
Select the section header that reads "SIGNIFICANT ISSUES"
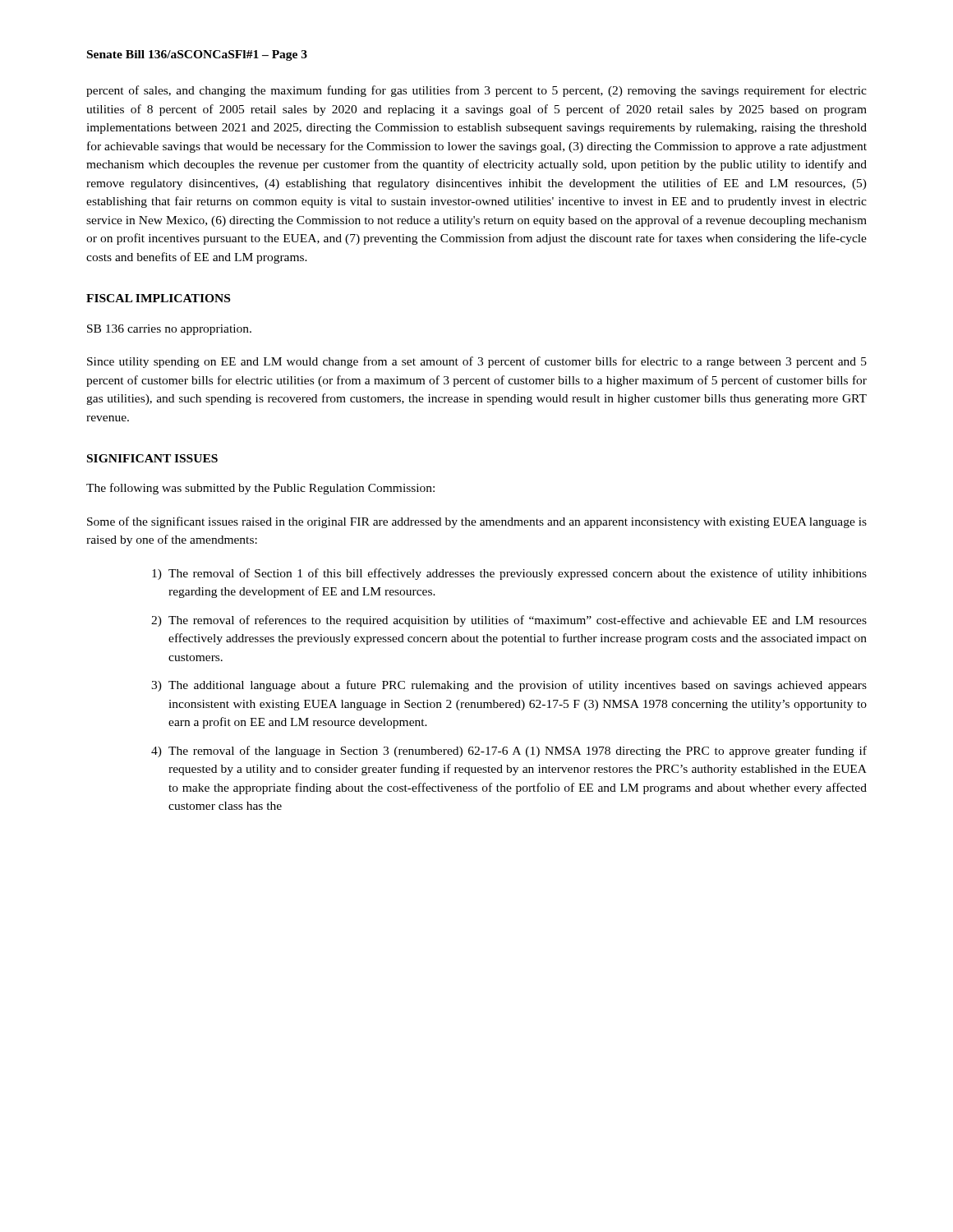pos(152,458)
